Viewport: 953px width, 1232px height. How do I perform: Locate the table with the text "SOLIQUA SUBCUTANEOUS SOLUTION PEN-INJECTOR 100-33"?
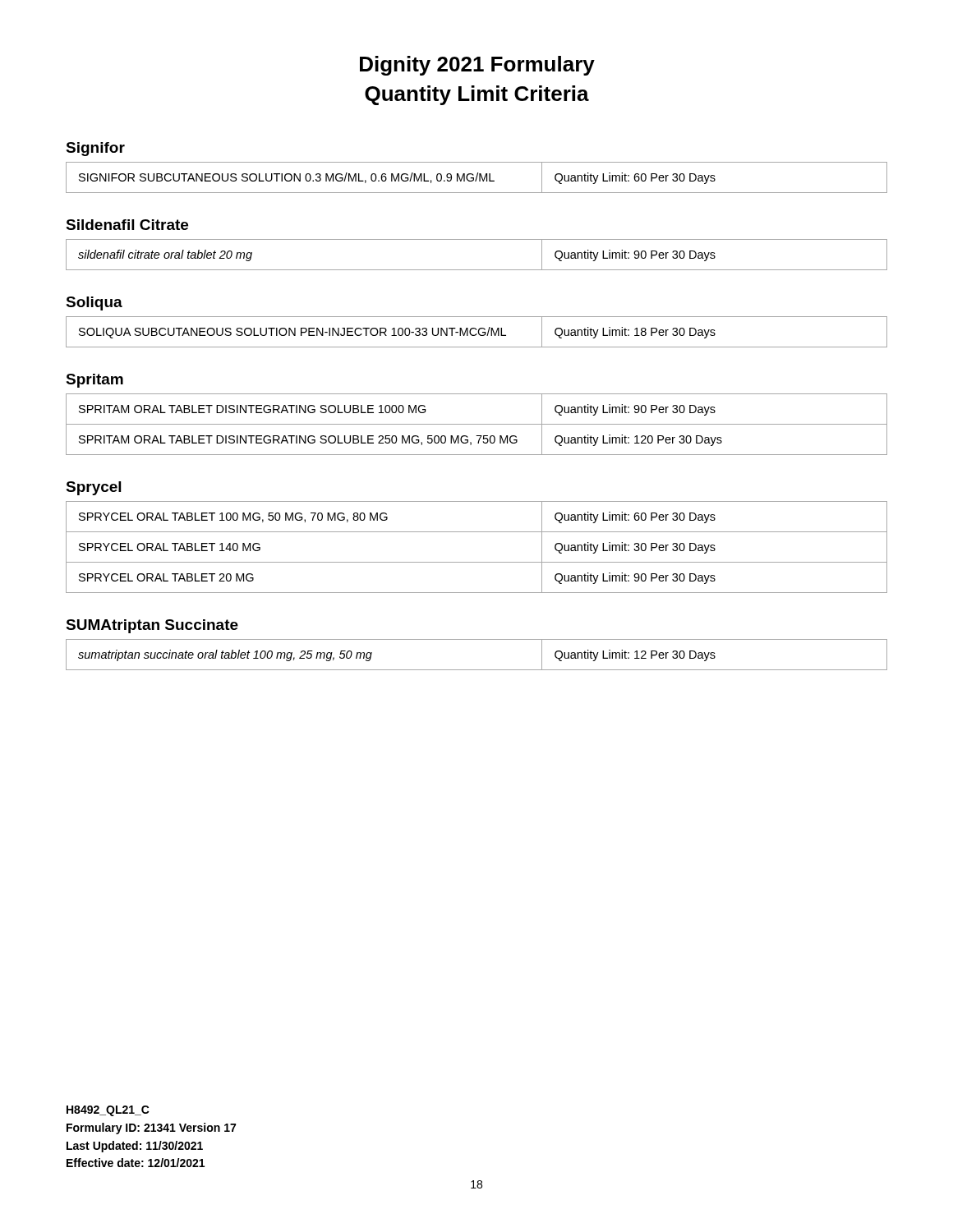point(476,332)
